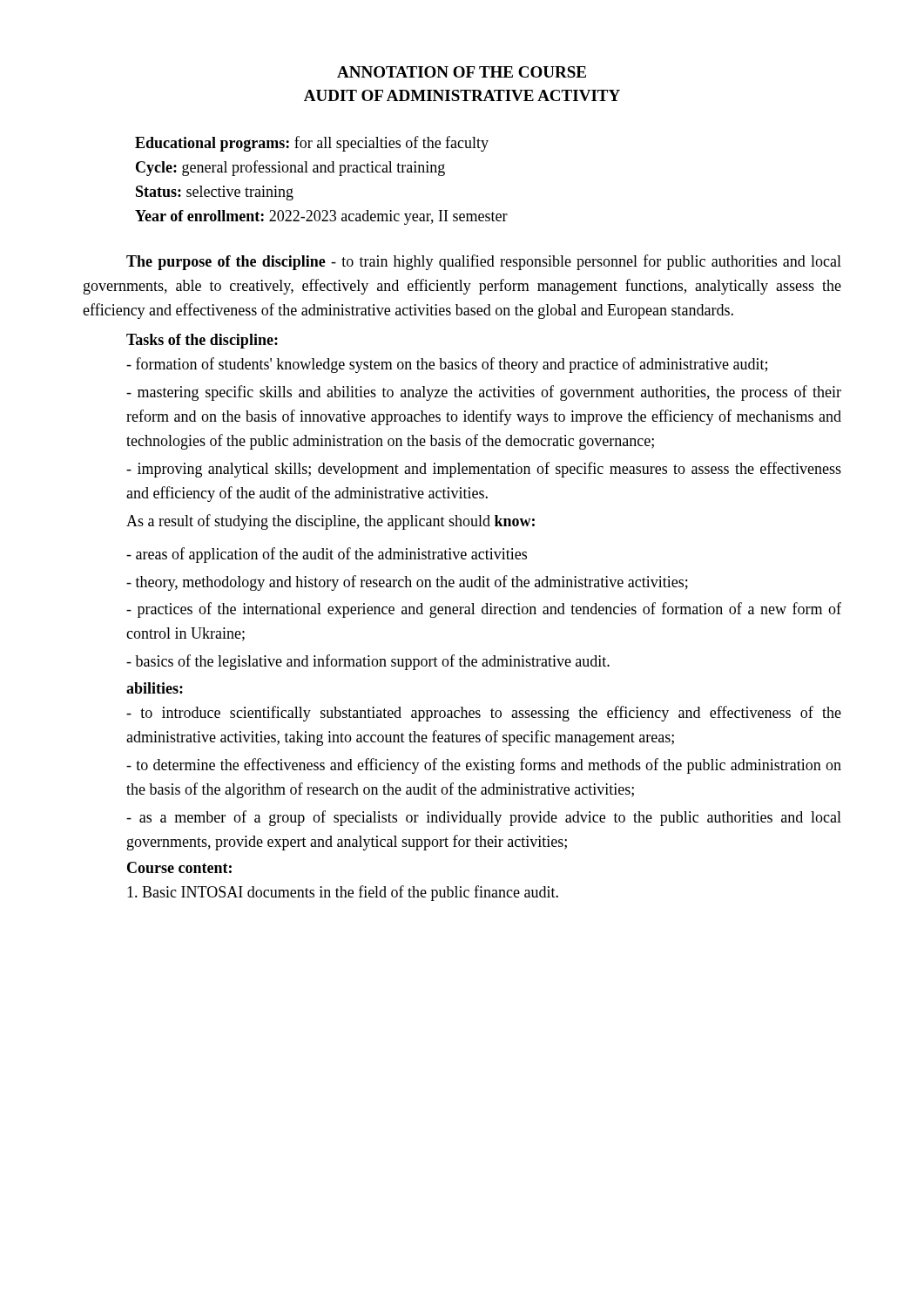Viewport: 924px width, 1307px height.
Task: Find the block on this page that starts "Basic INTOSAI documents"
Action: [x=343, y=893]
